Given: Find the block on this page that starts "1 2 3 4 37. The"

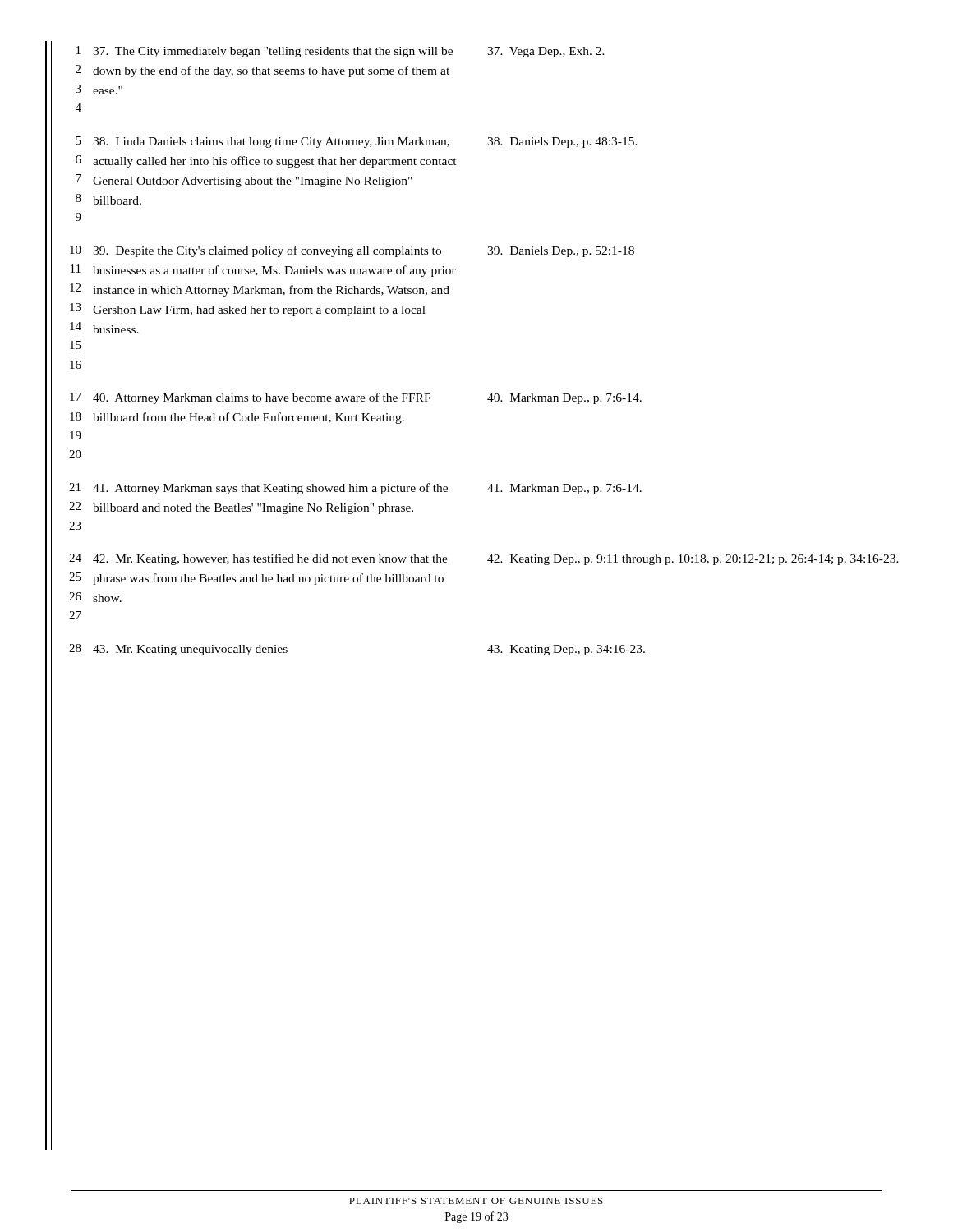Looking at the screenshot, I should pyautogui.click(x=341, y=52).
